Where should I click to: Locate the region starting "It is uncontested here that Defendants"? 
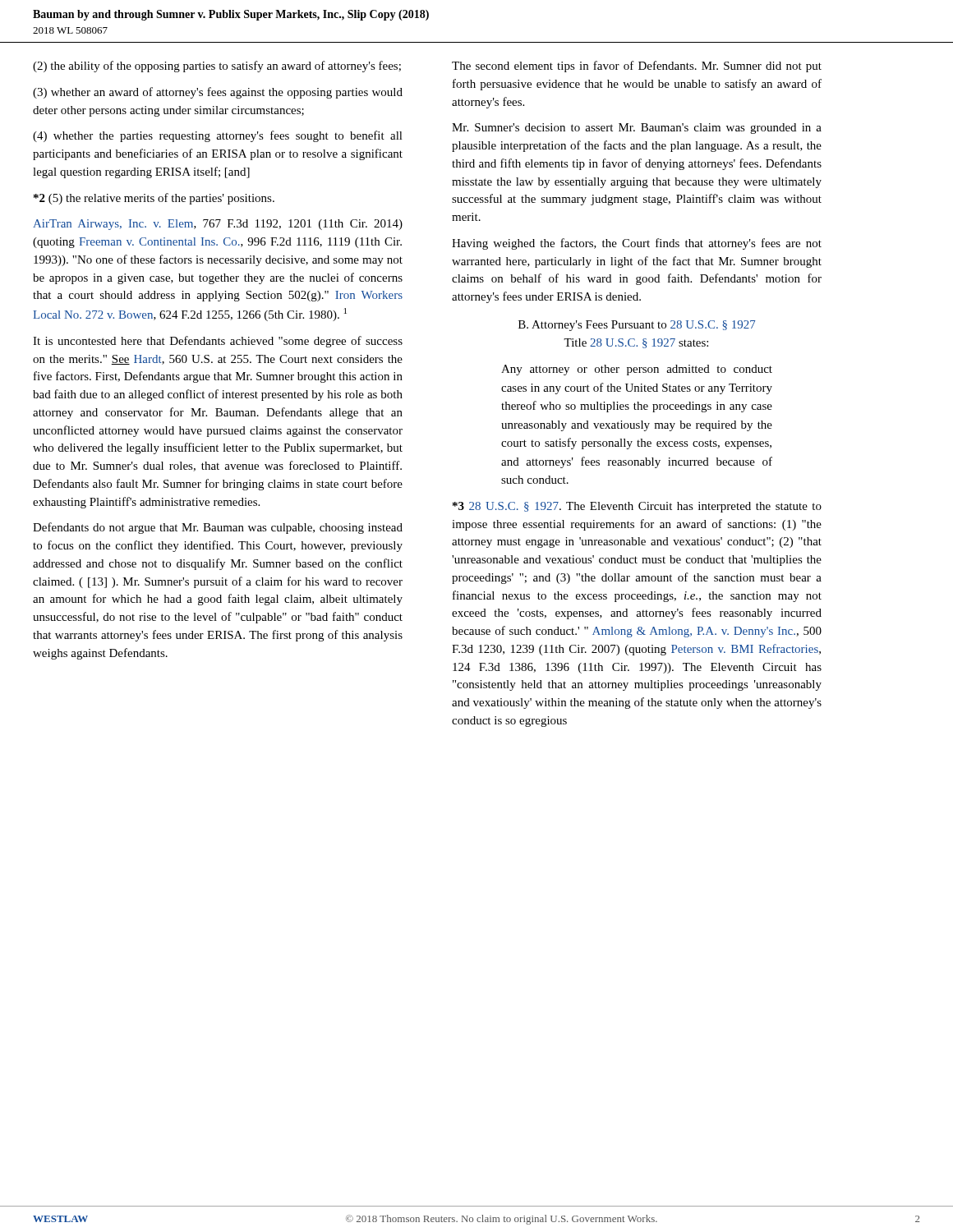coord(218,422)
